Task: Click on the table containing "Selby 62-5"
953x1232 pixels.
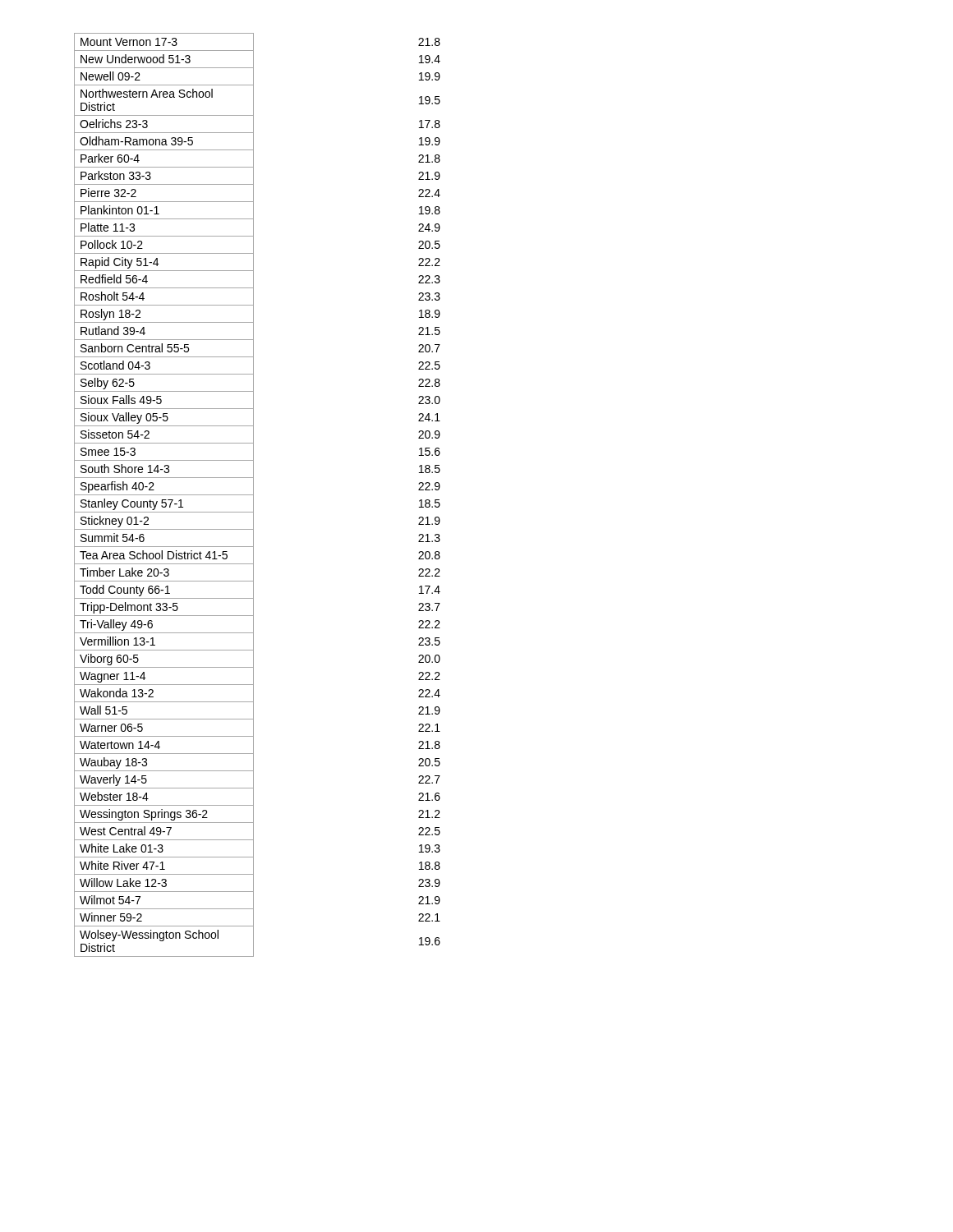Action: pos(271,495)
